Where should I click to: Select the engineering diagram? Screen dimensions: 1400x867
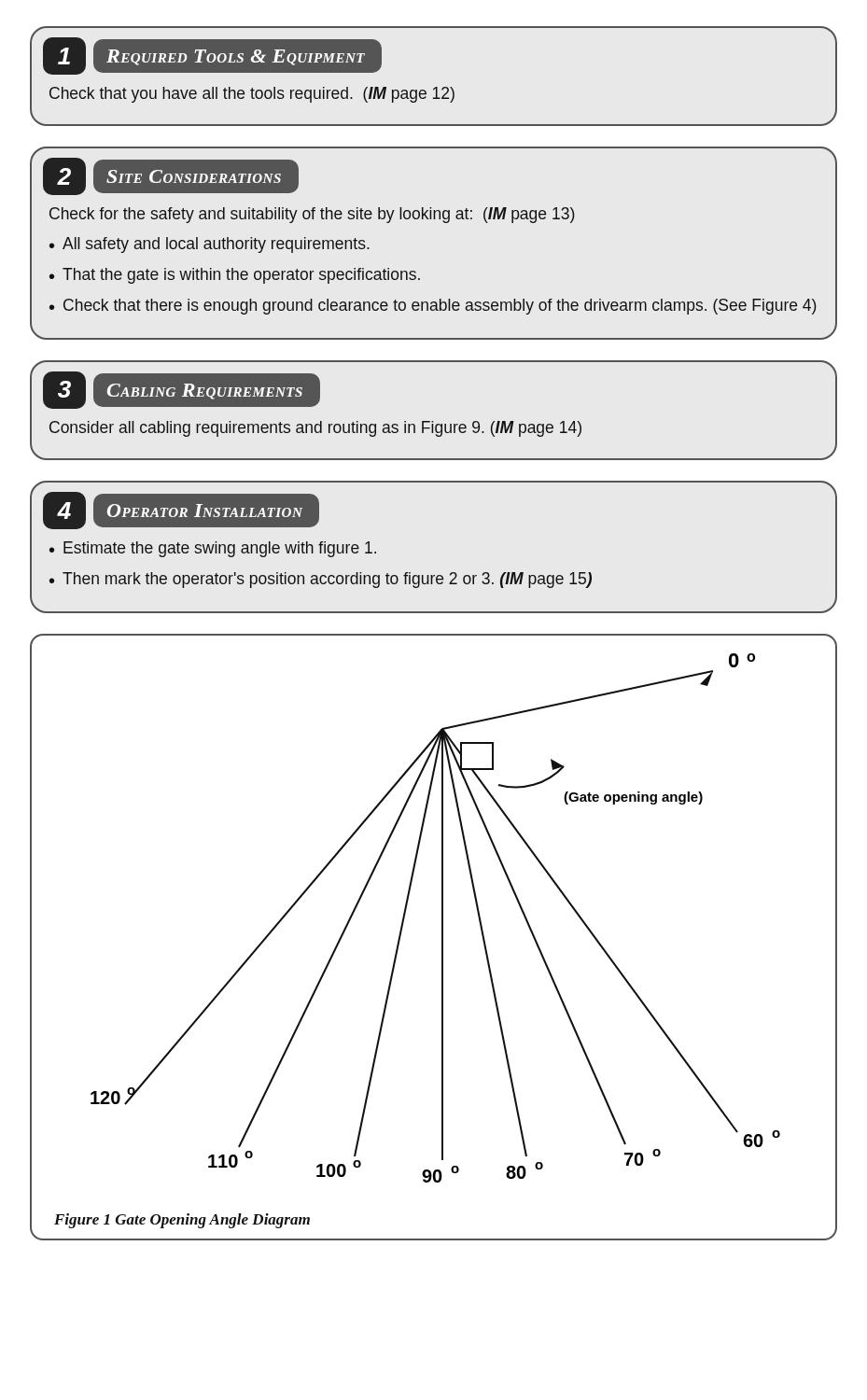434,937
